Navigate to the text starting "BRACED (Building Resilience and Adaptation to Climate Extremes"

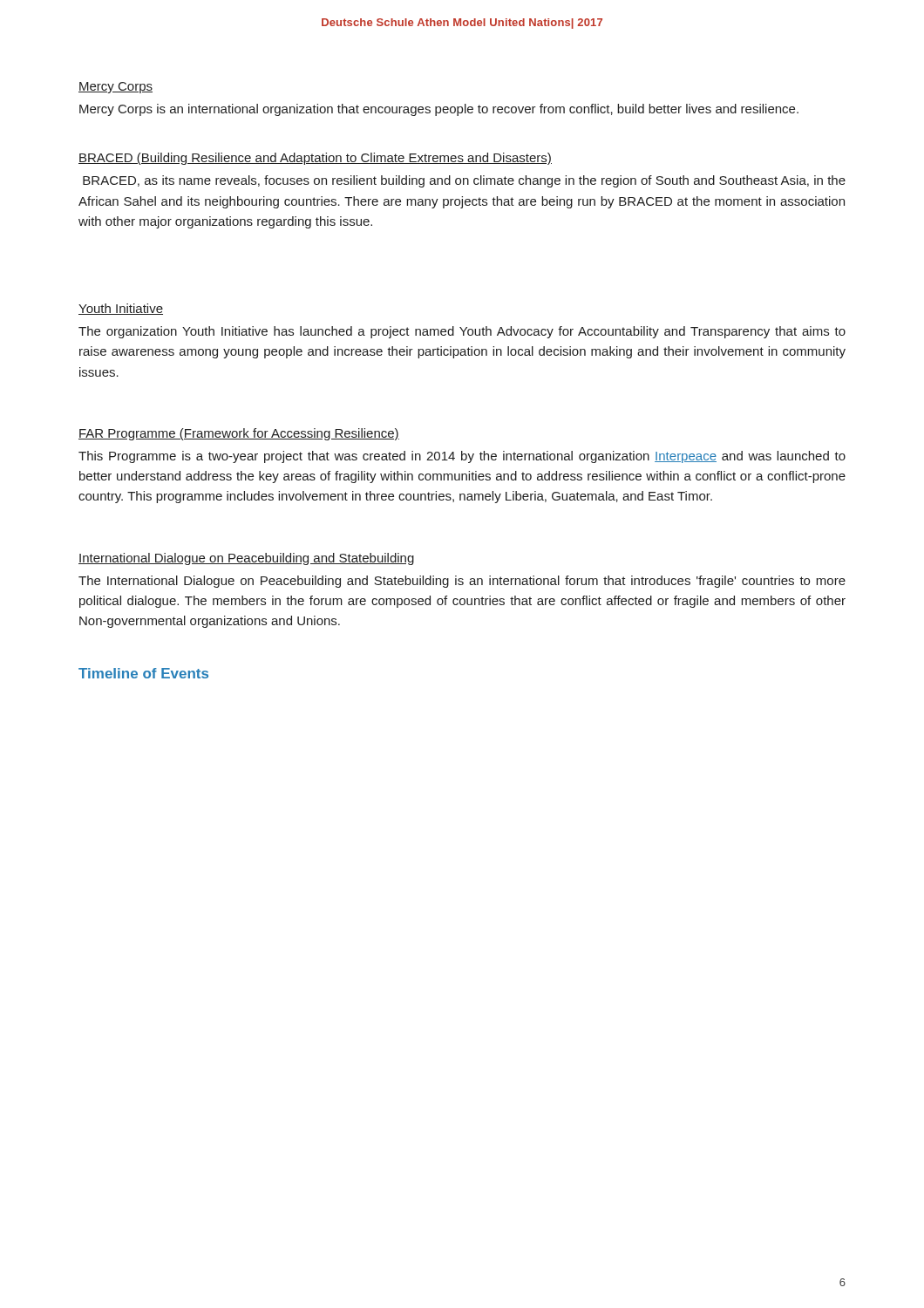pyautogui.click(x=315, y=158)
